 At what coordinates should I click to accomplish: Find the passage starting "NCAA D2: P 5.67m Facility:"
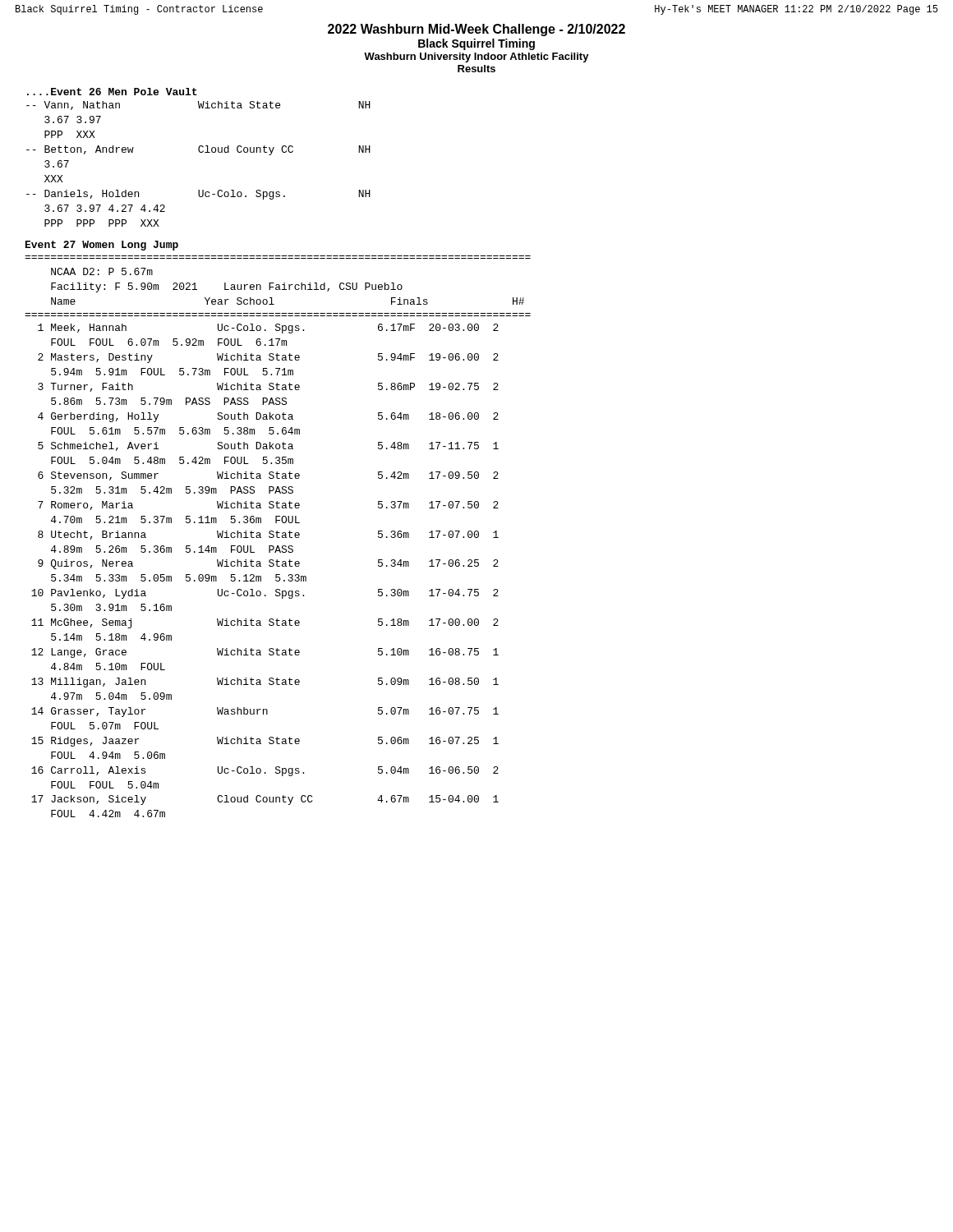(102, 271)
